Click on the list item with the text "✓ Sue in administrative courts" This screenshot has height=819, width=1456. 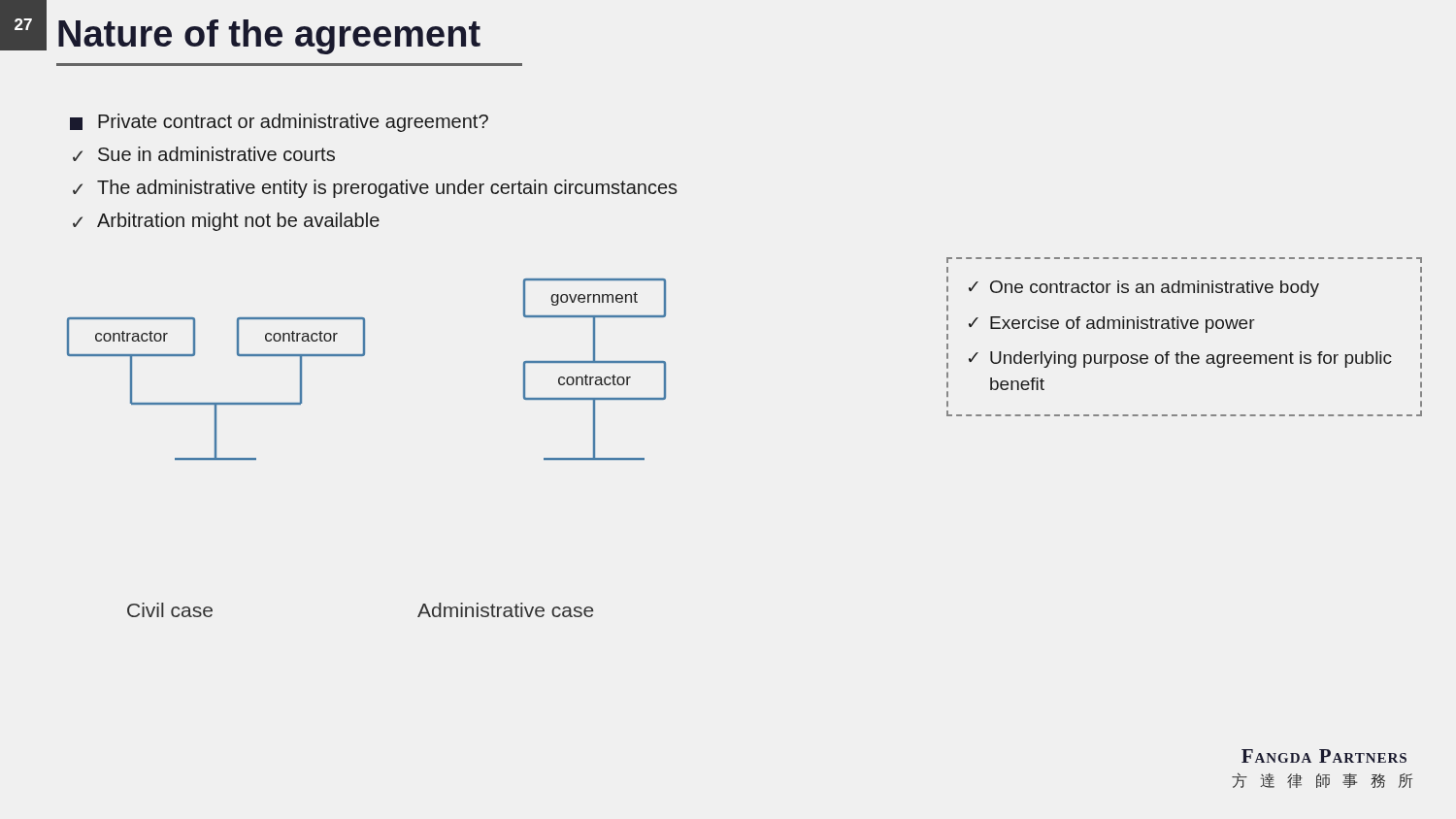203,155
